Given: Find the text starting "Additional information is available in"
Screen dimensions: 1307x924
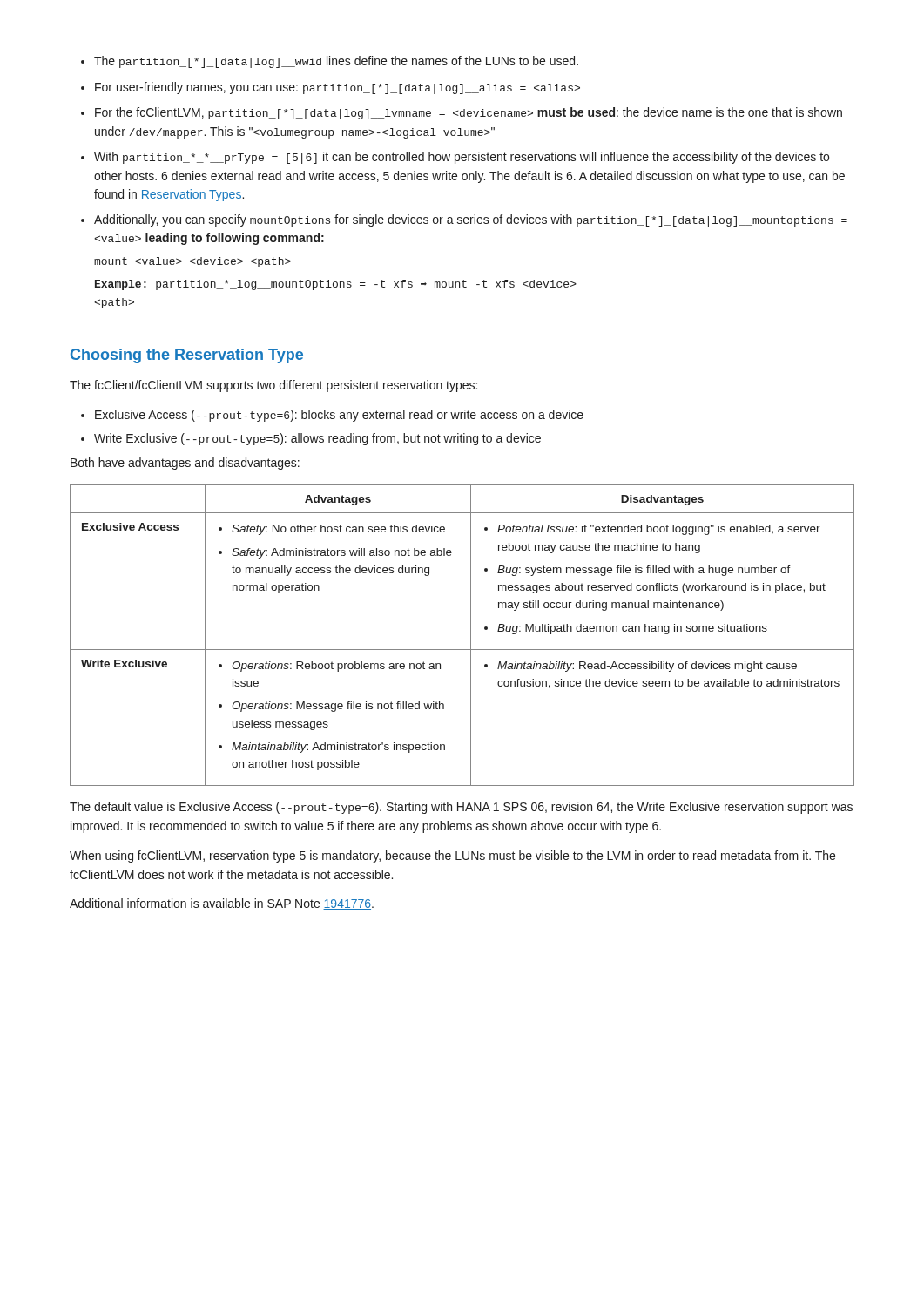Looking at the screenshot, I should [222, 904].
